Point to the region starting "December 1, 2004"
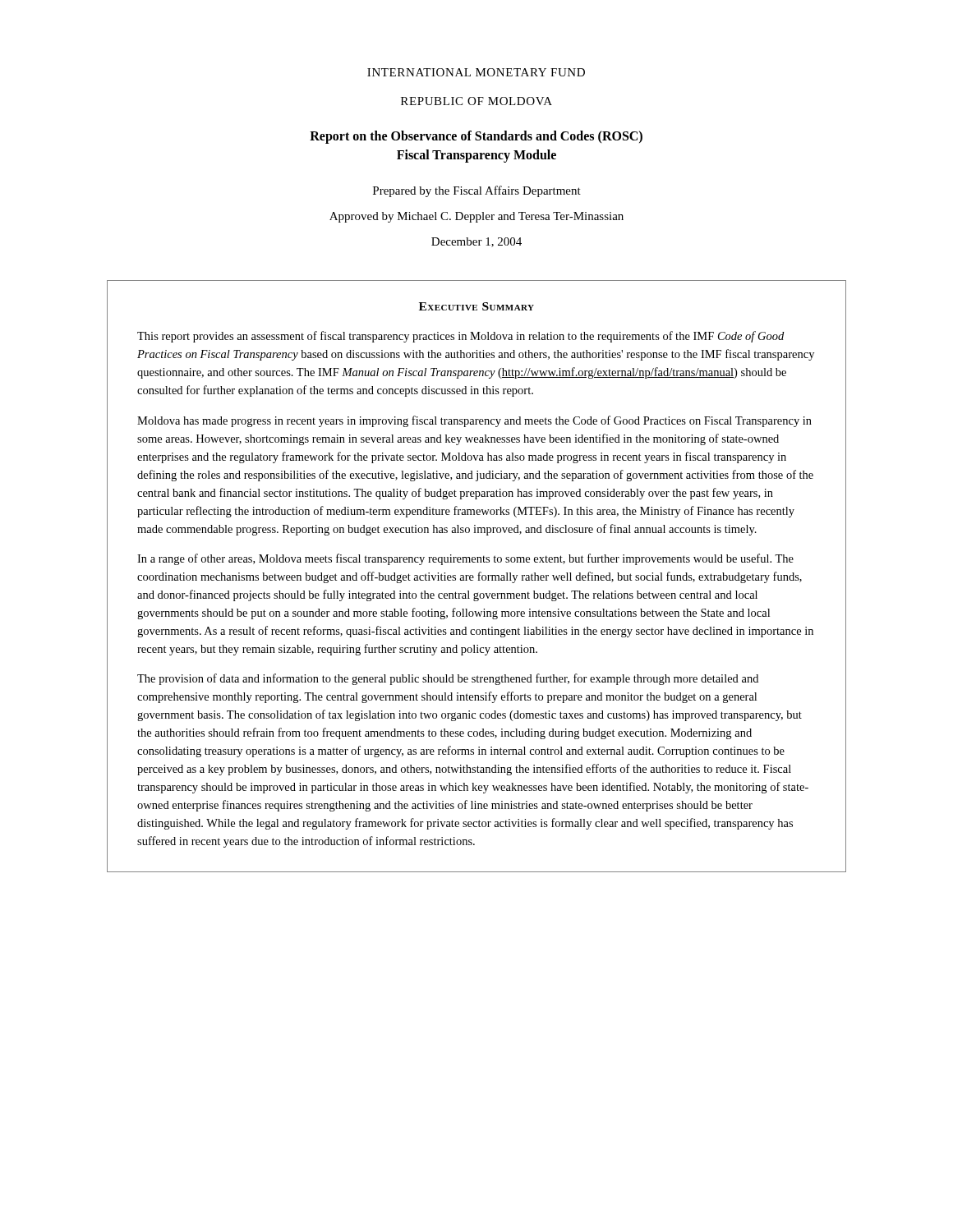The width and height of the screenshot is (953, 1232). 476,242
